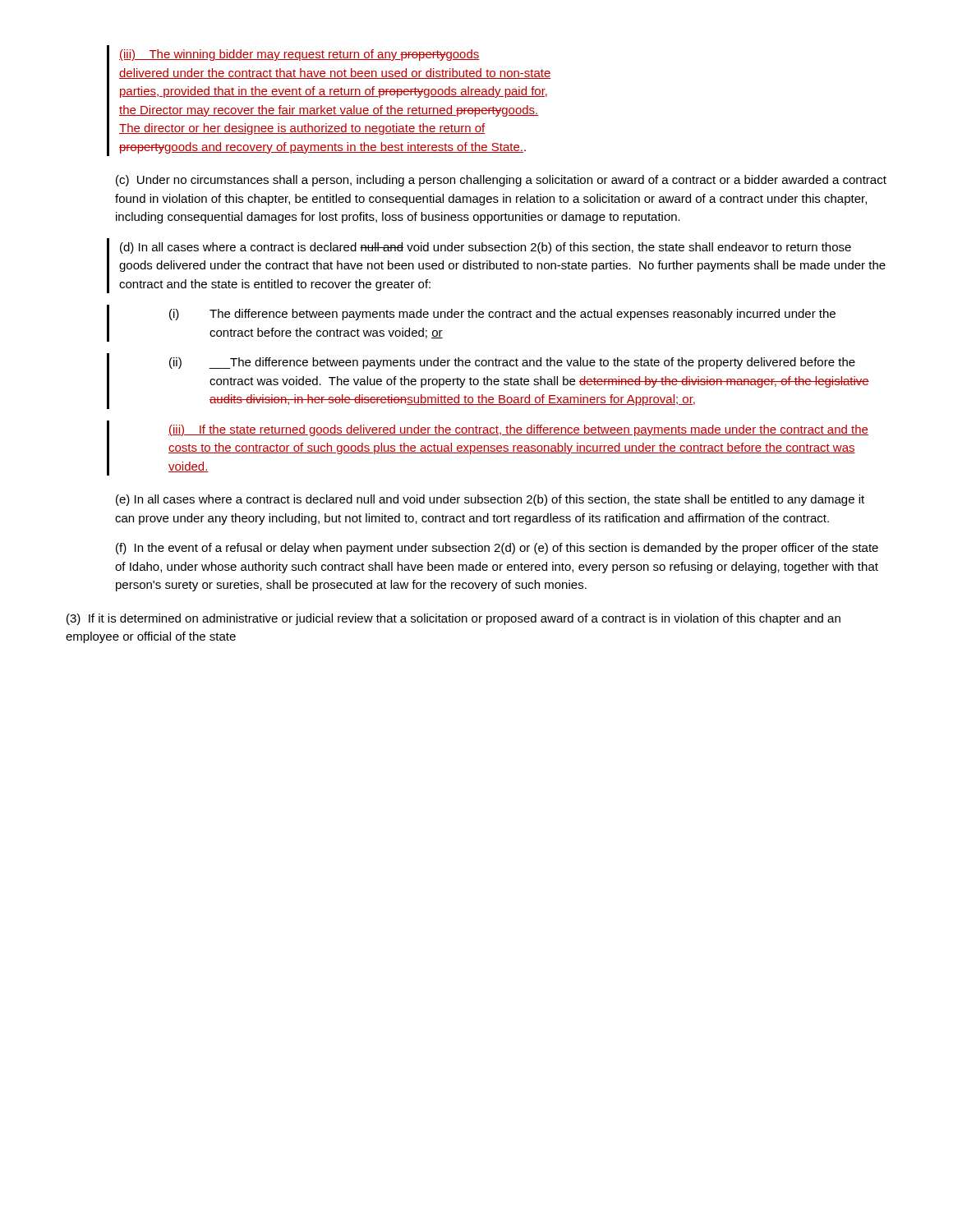Point to the block beginning "(ii)___The difference between payments under the"
This screenshot has height=1232, width=953.
point(528,381)
